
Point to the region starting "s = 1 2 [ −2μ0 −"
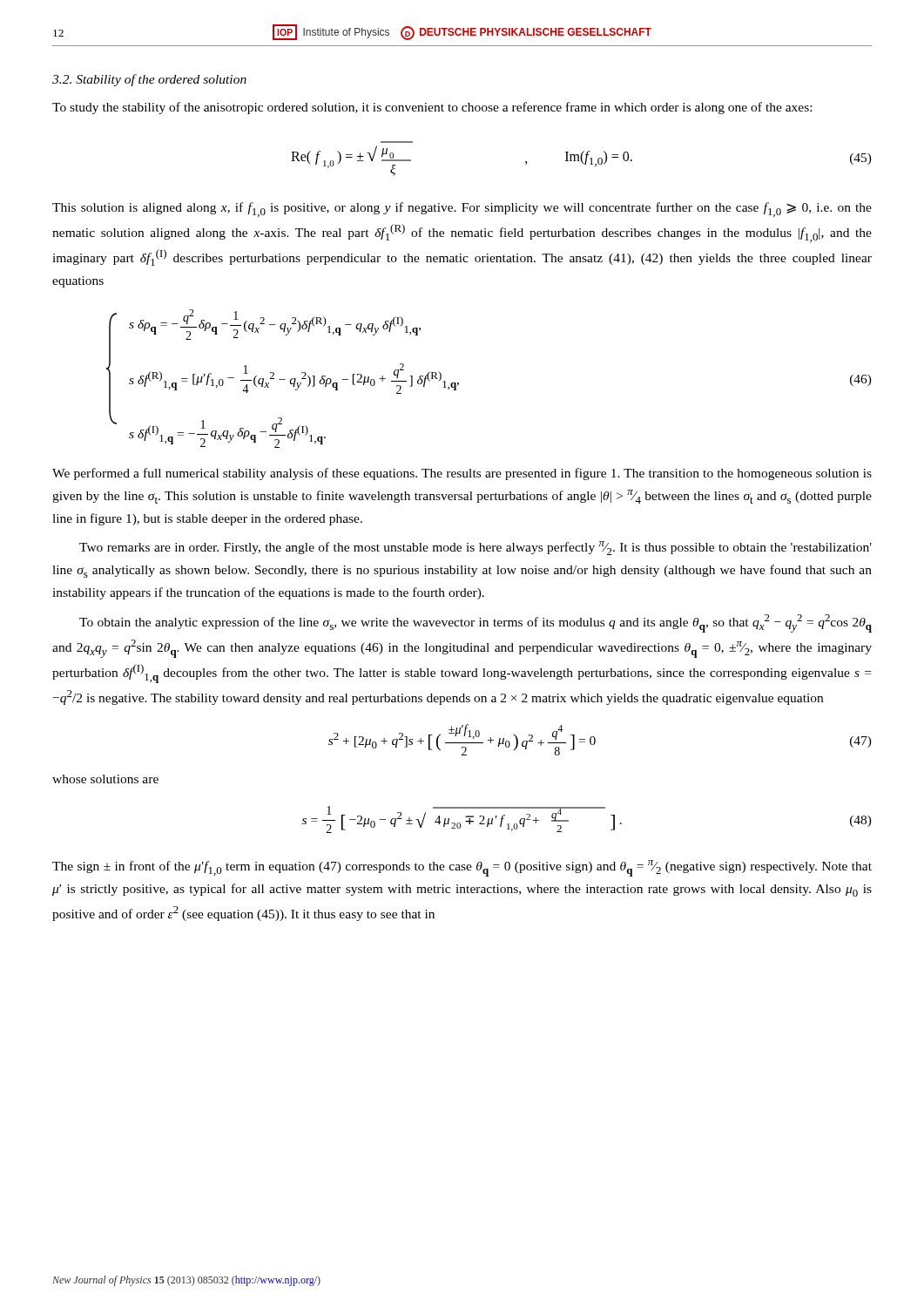[587, 821]
